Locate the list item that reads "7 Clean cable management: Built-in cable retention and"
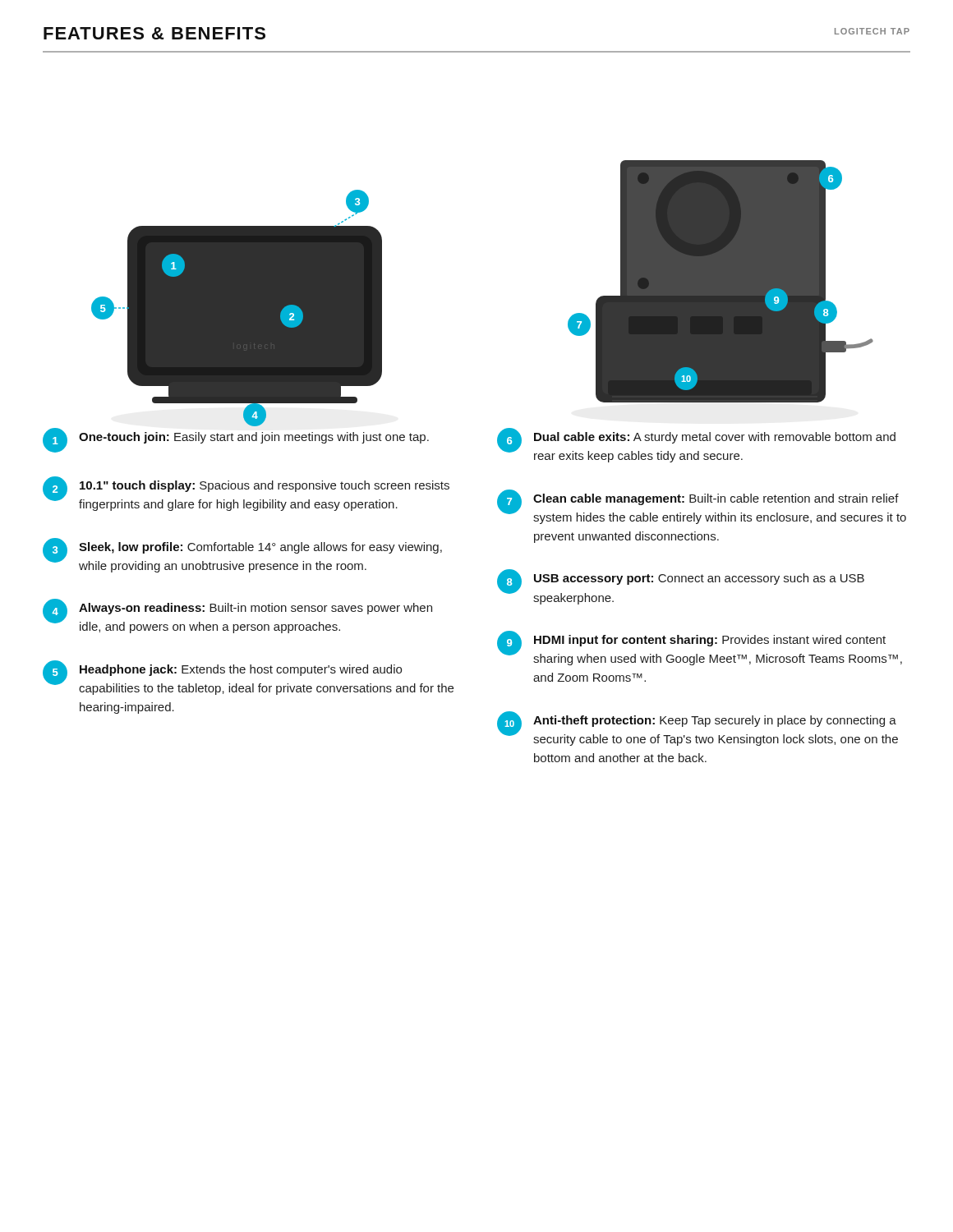Viewport: 953px width, 1232px height. (704, 517)
